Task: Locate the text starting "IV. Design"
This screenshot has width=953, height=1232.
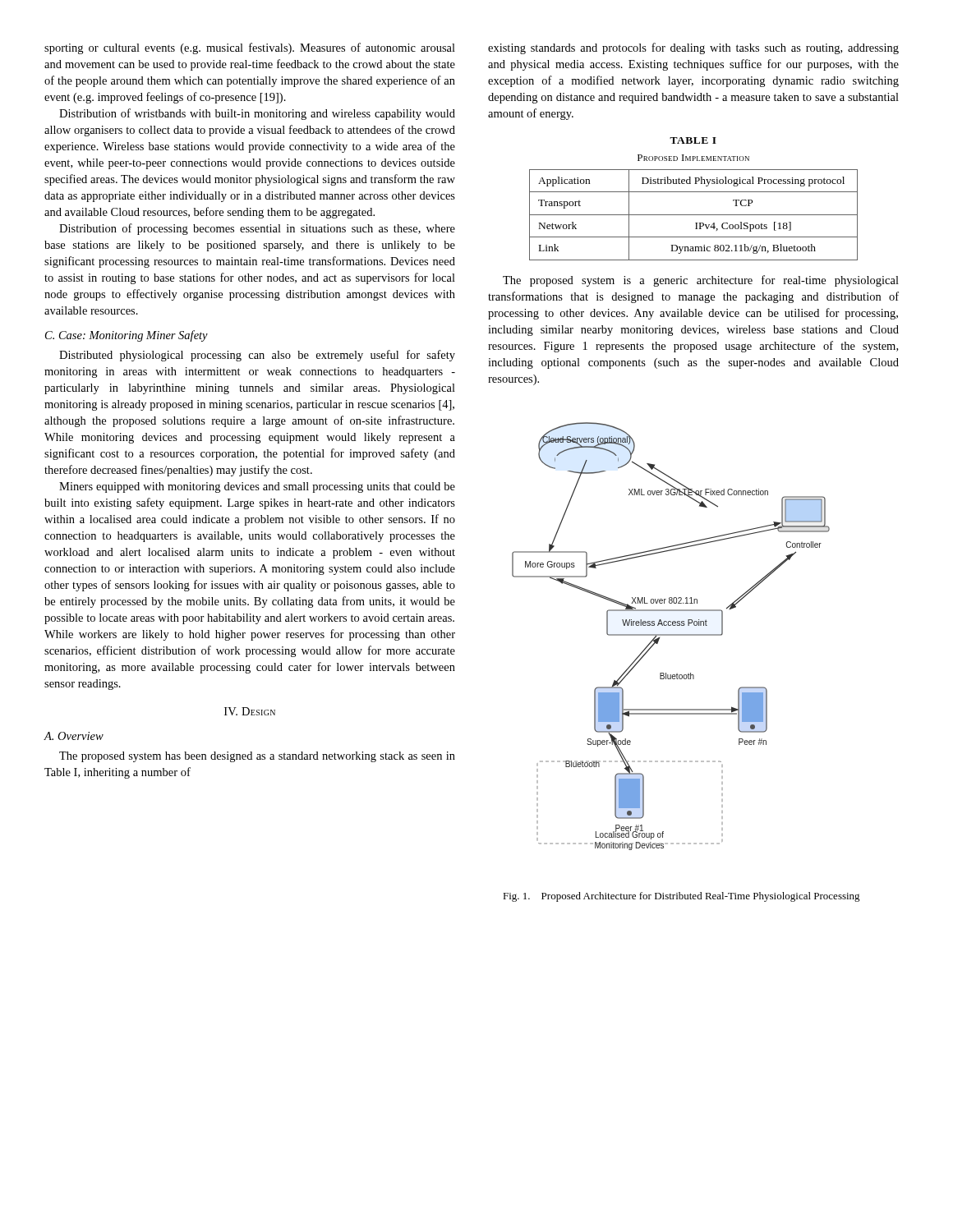Action: [x=250, y=711]
